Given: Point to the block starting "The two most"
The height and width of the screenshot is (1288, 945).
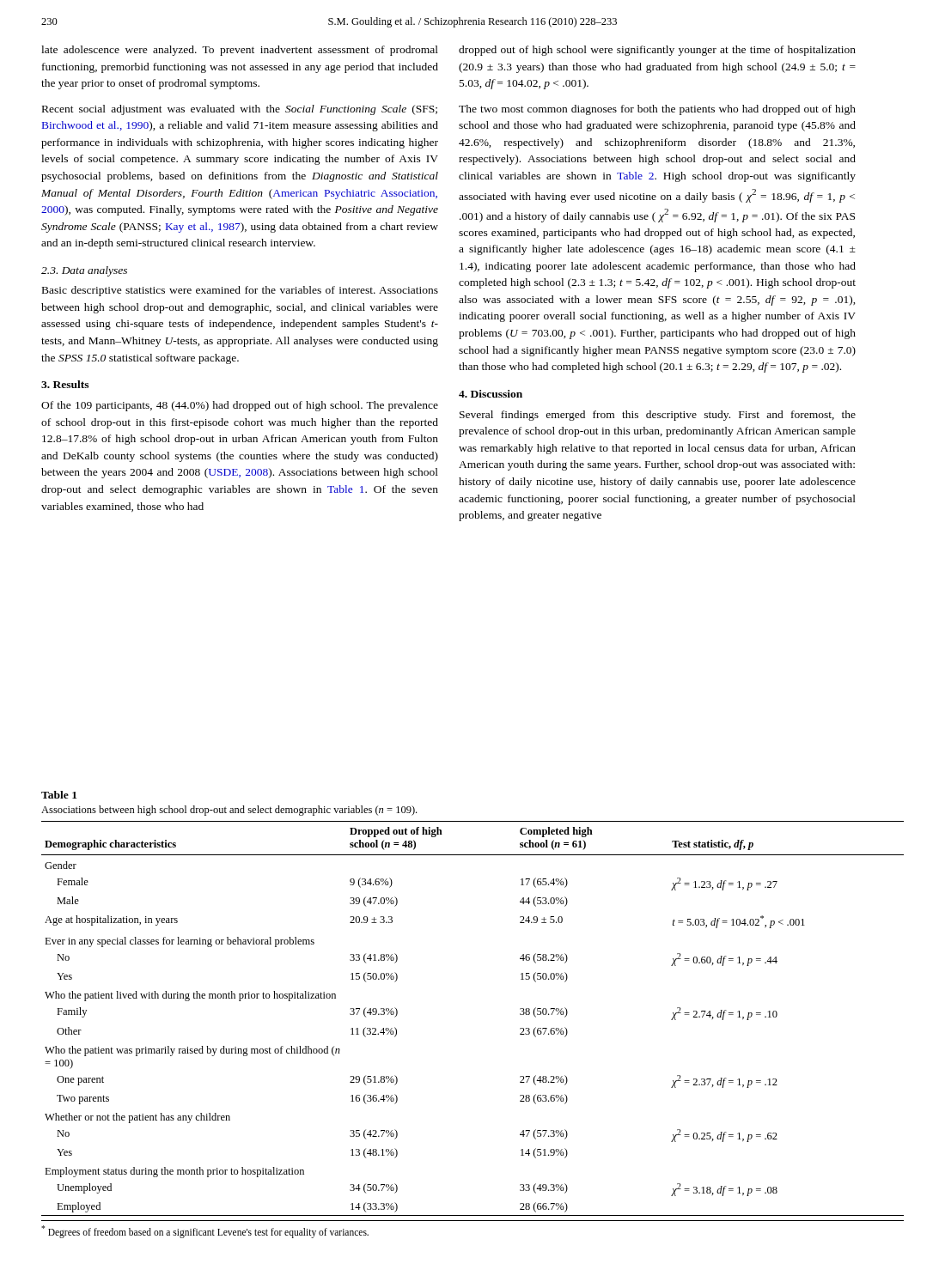Looking at the screenshot, I should pos(657,237).
